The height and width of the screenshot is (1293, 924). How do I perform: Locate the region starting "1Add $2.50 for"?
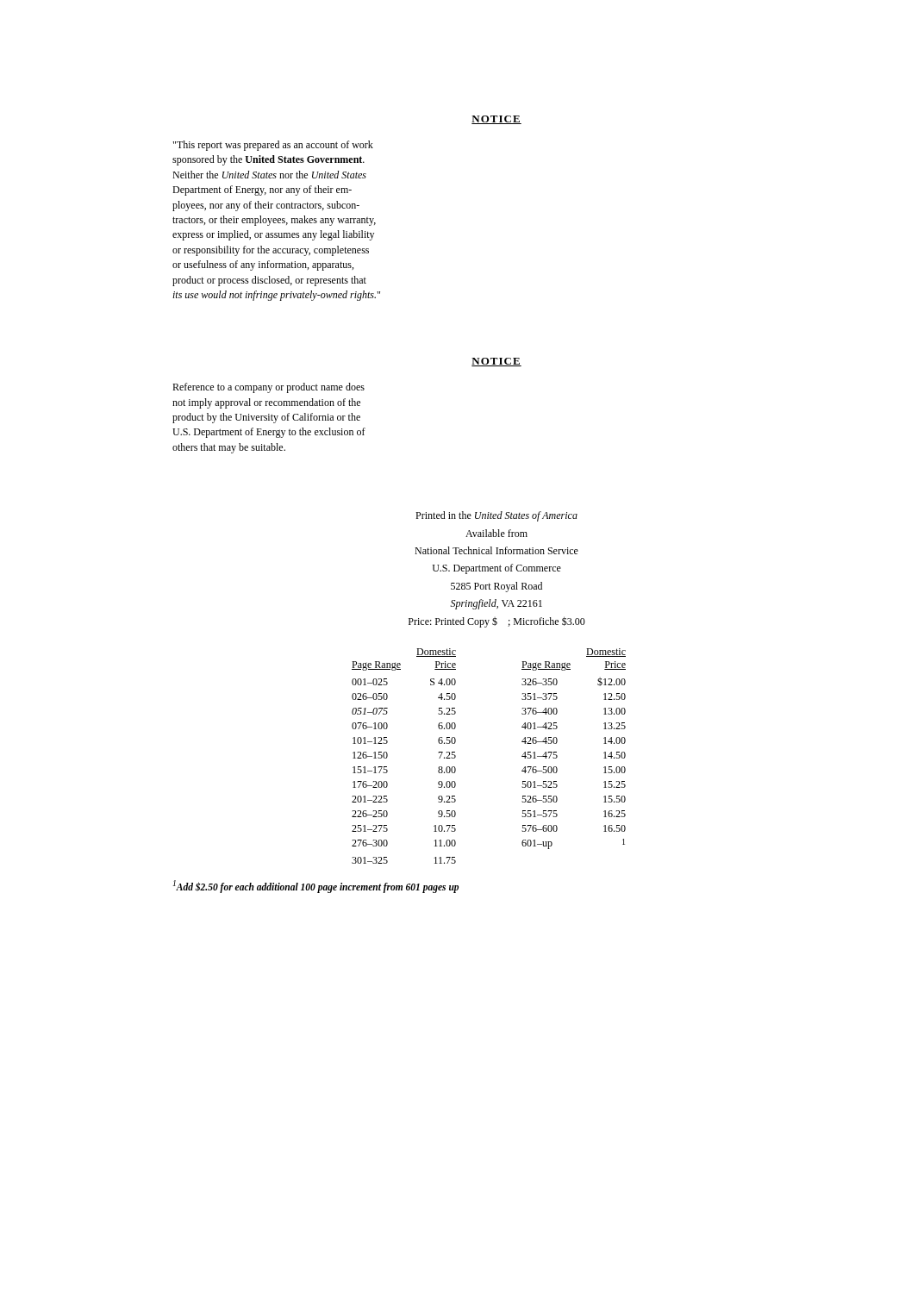point(316,885)
